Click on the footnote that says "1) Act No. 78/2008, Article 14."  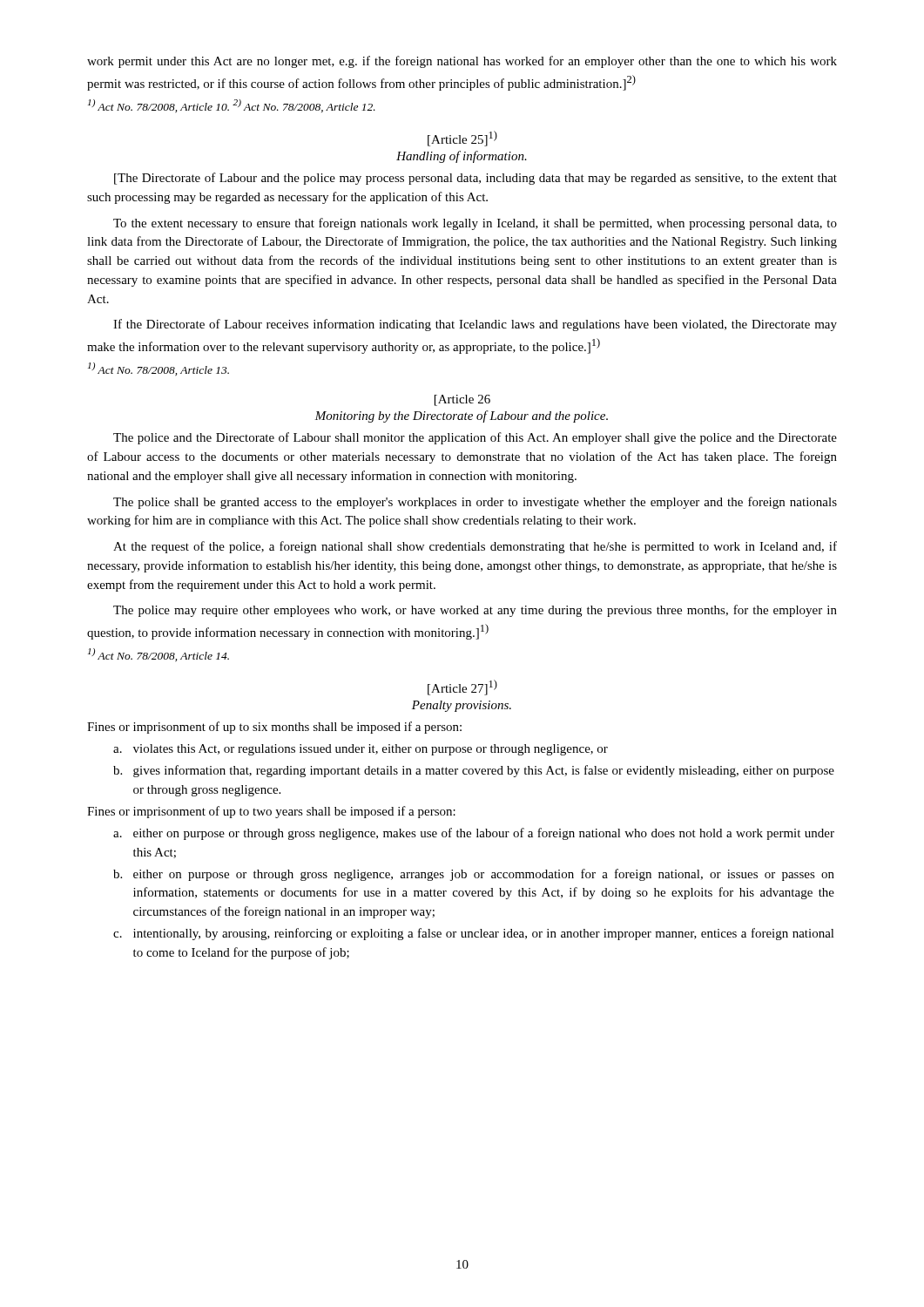(x=159, y=654)
